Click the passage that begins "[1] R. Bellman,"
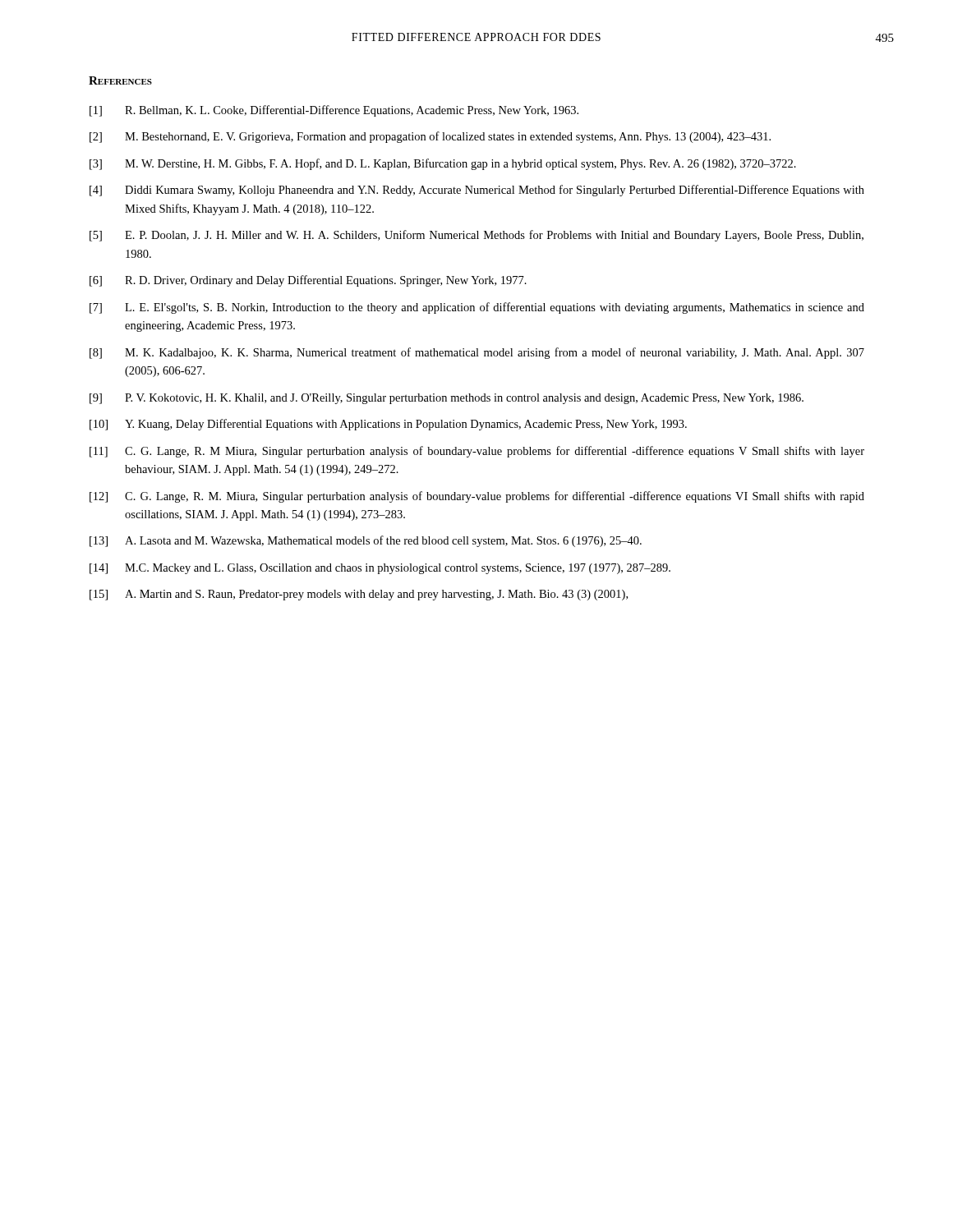The height and width of the screenshot is (1232, 953). click(x=476, y=110)
